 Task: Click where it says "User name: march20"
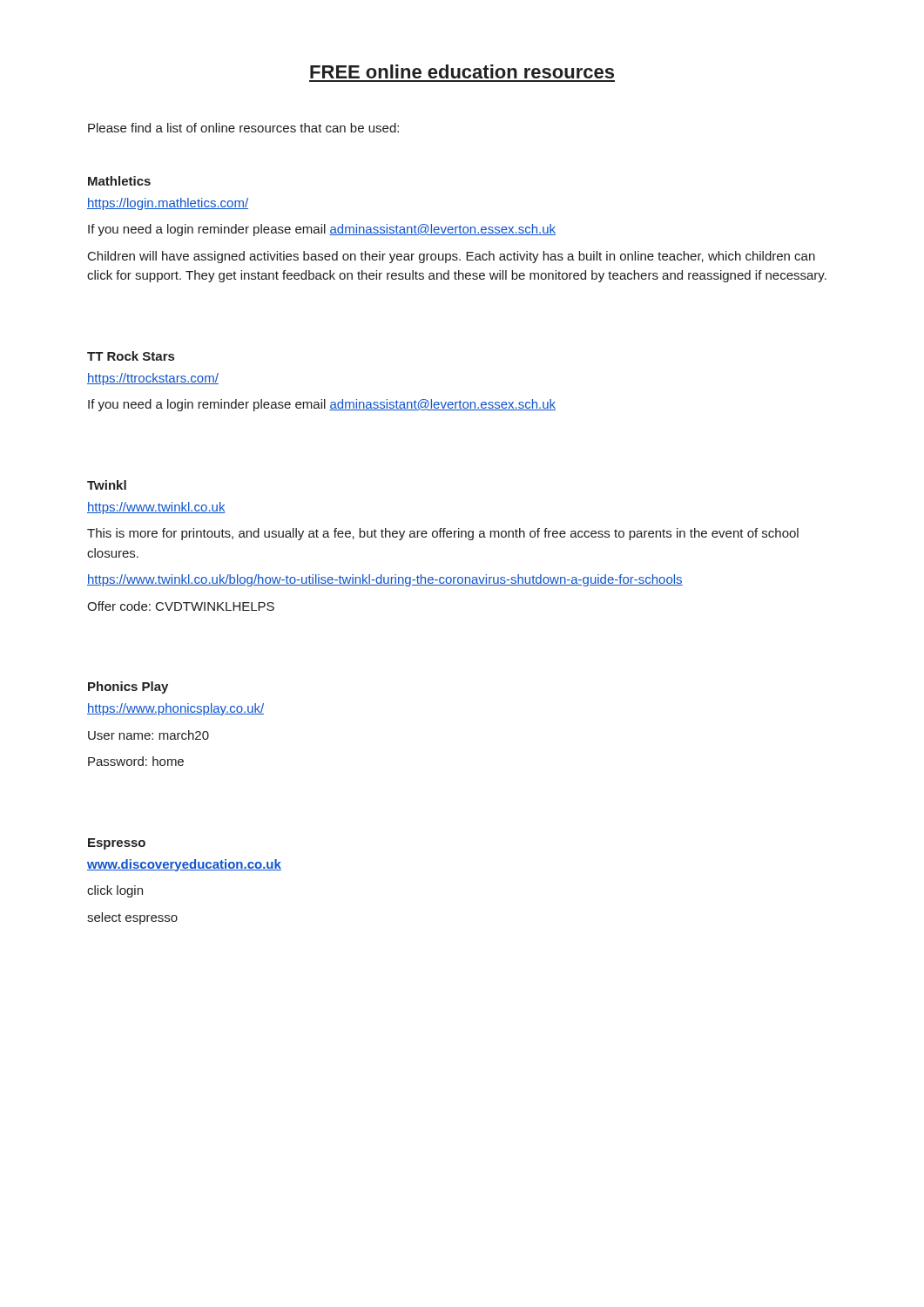click(148, 735)
